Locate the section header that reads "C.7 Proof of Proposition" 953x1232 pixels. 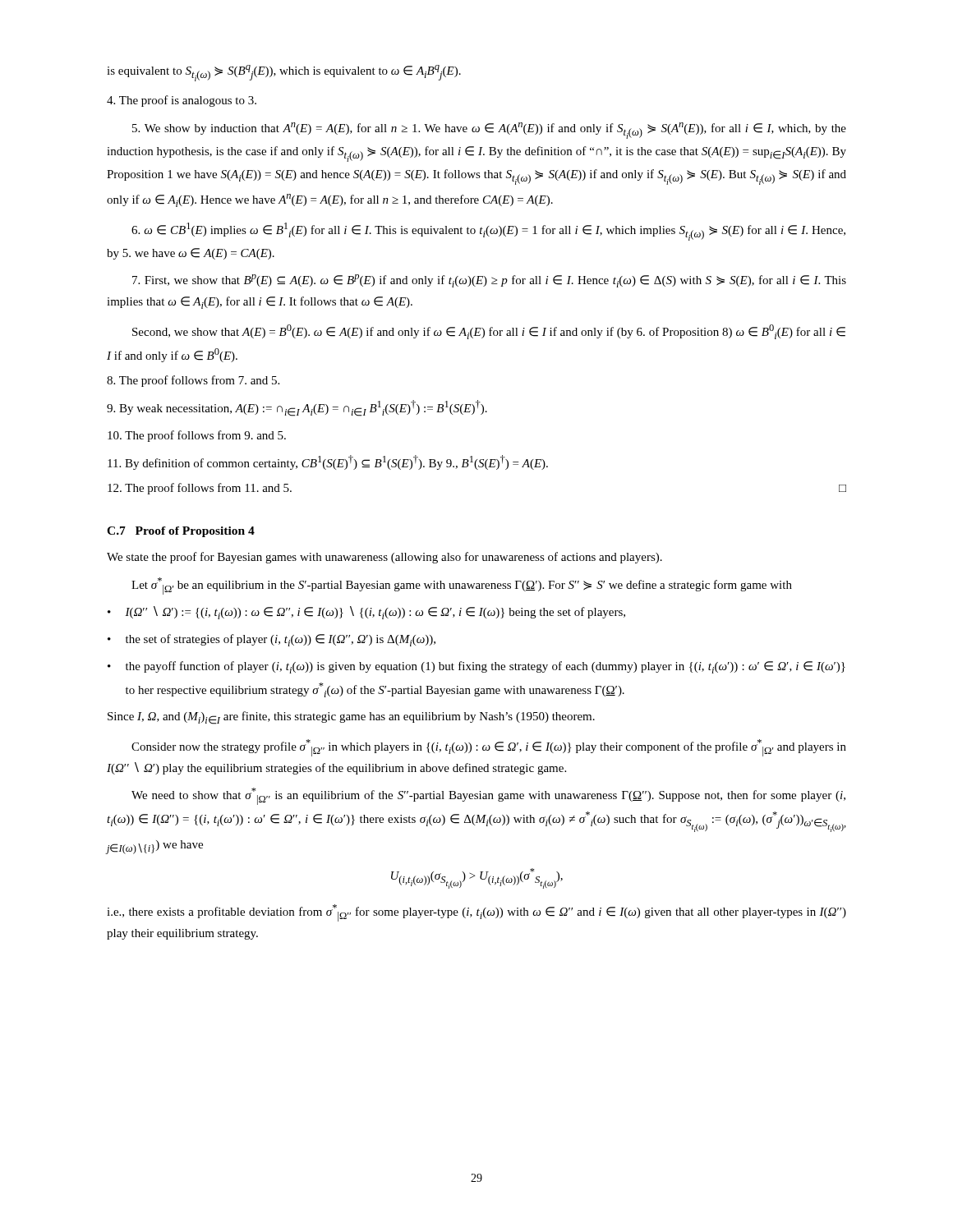(181, 532)
